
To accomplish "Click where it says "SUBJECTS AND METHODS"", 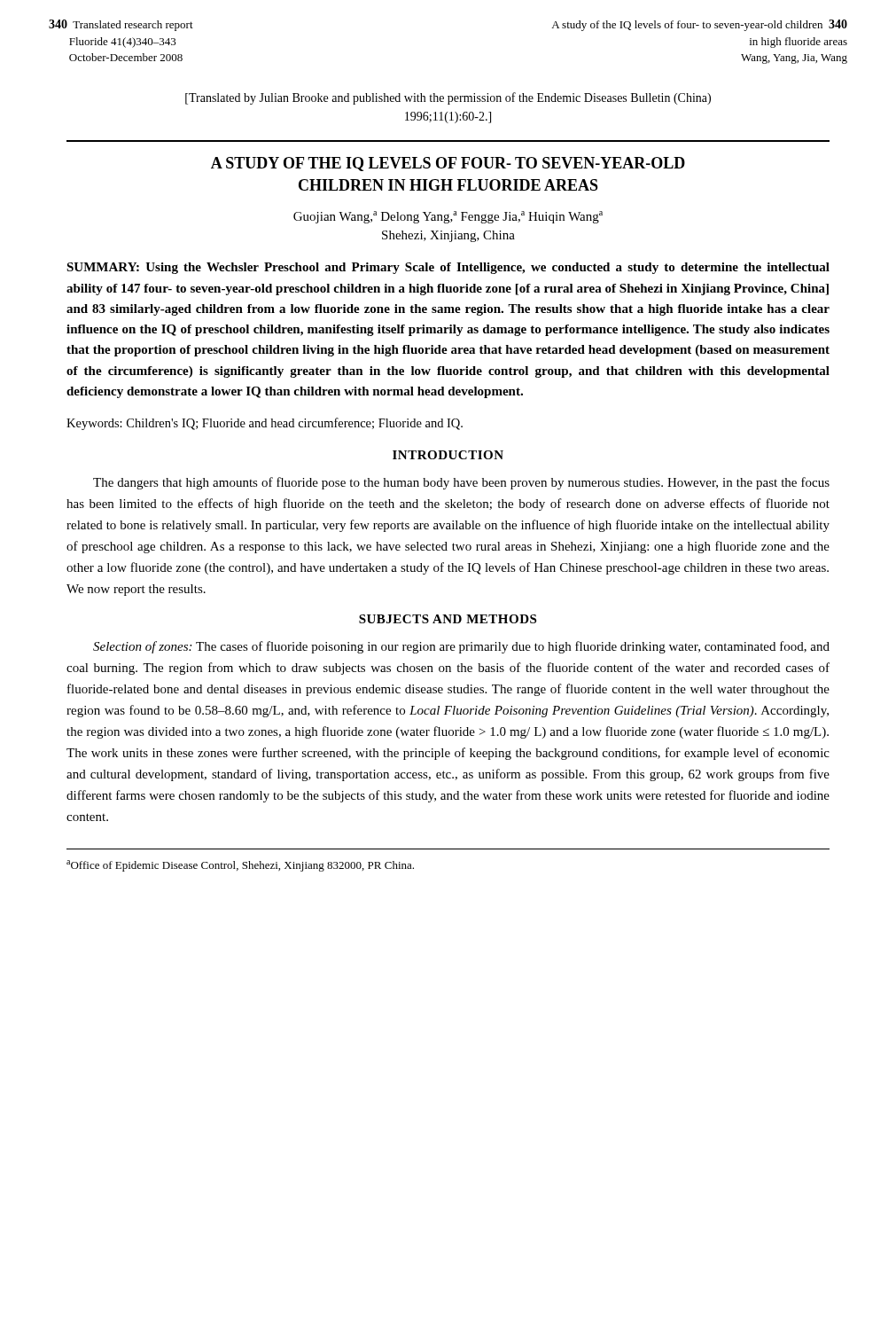I will [448, 619].
